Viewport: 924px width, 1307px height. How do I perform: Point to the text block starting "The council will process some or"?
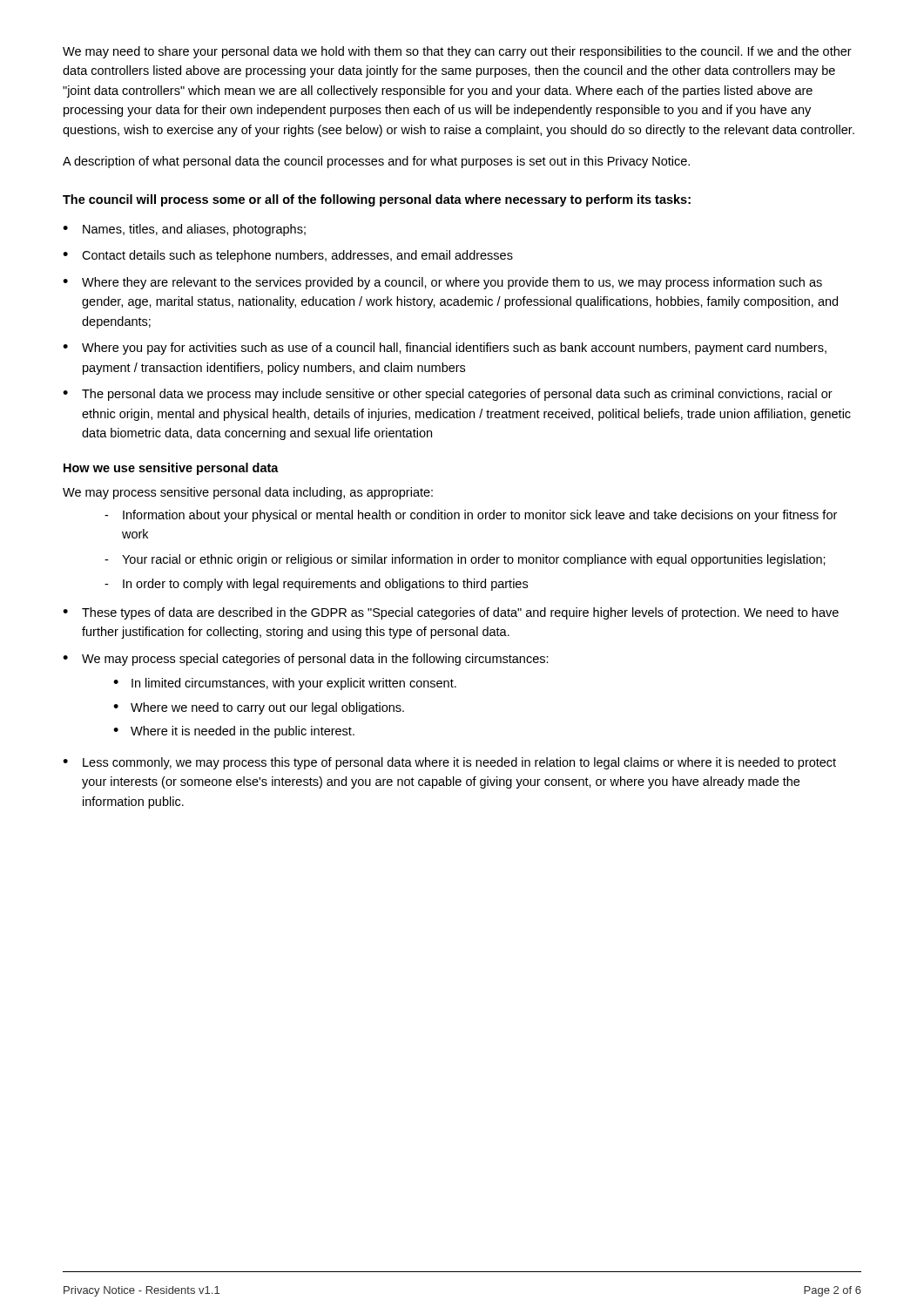click(x=377, y=199)
